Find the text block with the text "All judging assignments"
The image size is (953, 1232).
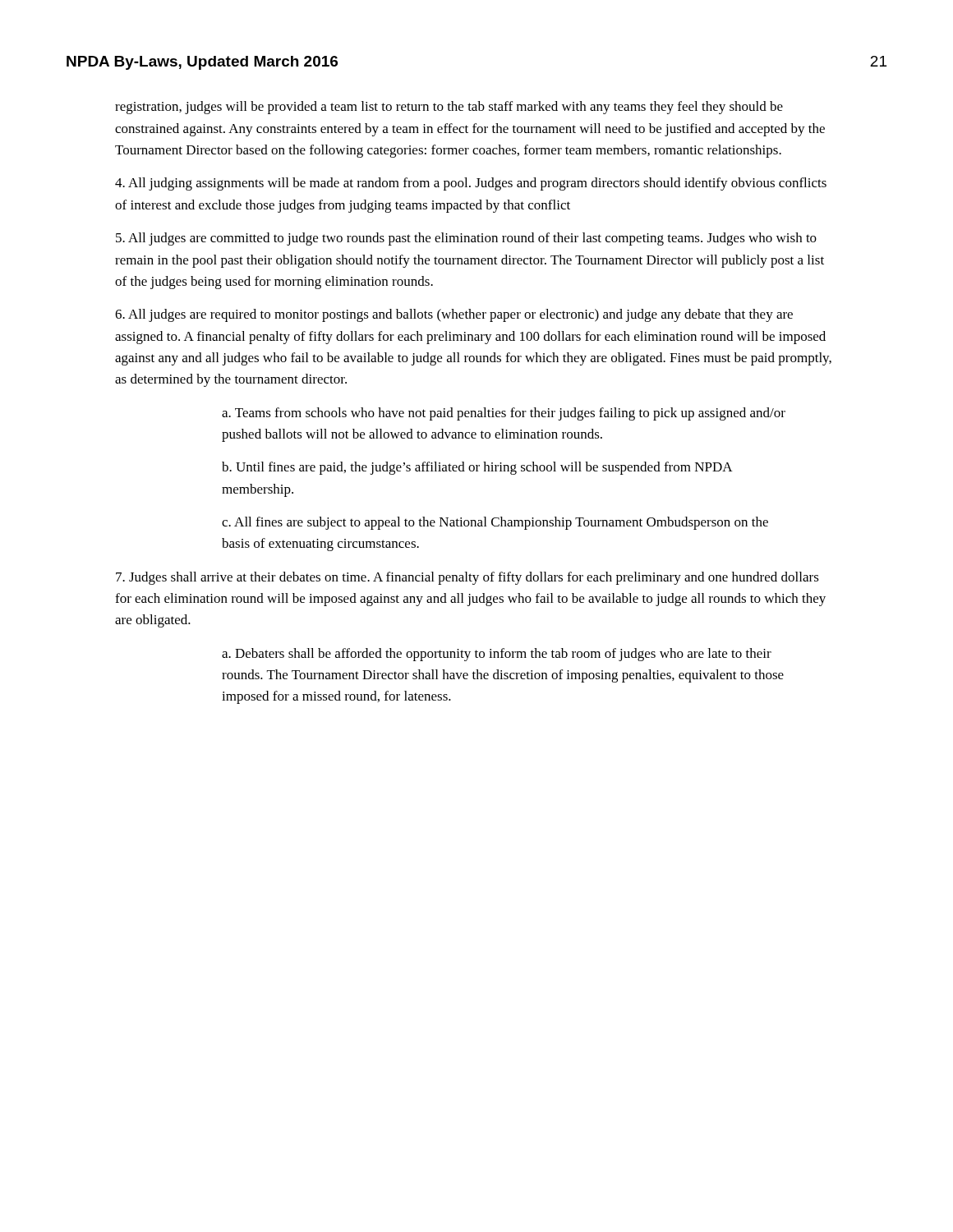click(471, 194)
